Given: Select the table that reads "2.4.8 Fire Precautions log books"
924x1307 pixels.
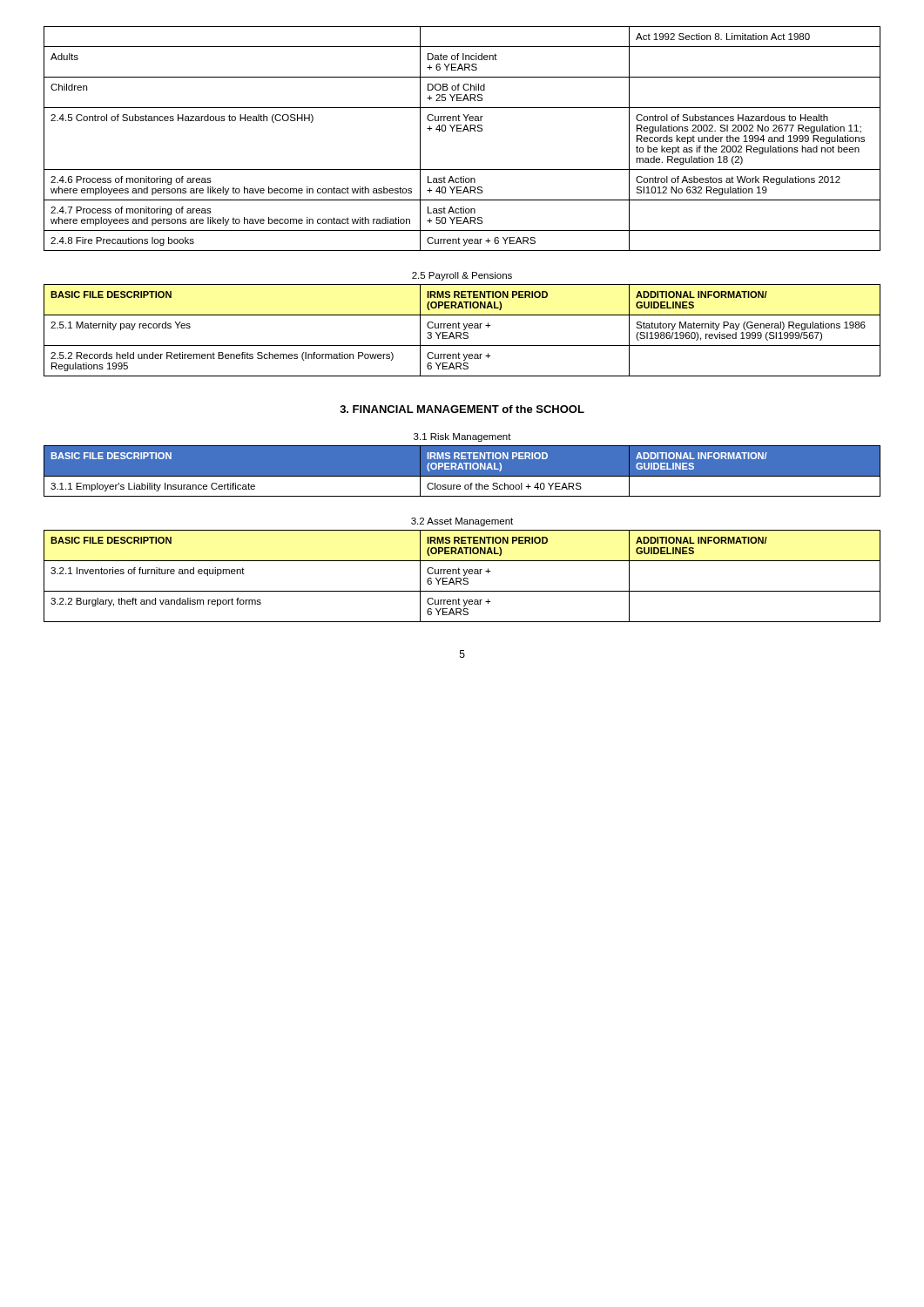Looking at the screenshot, I should click(x=462, y=139).
